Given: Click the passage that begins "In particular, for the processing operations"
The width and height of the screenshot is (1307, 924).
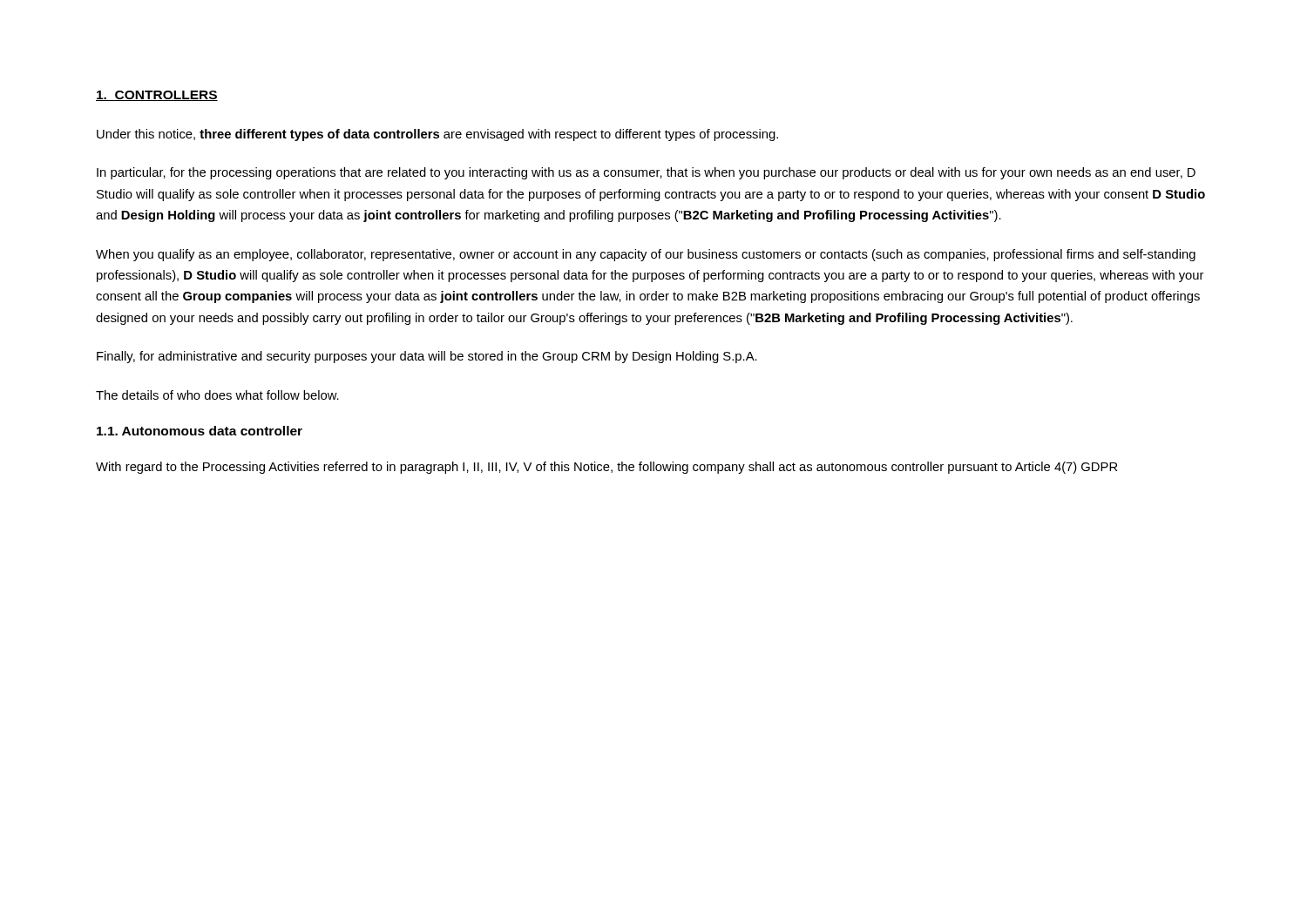Looking at the screenshot, I should (x=650, y=194).
